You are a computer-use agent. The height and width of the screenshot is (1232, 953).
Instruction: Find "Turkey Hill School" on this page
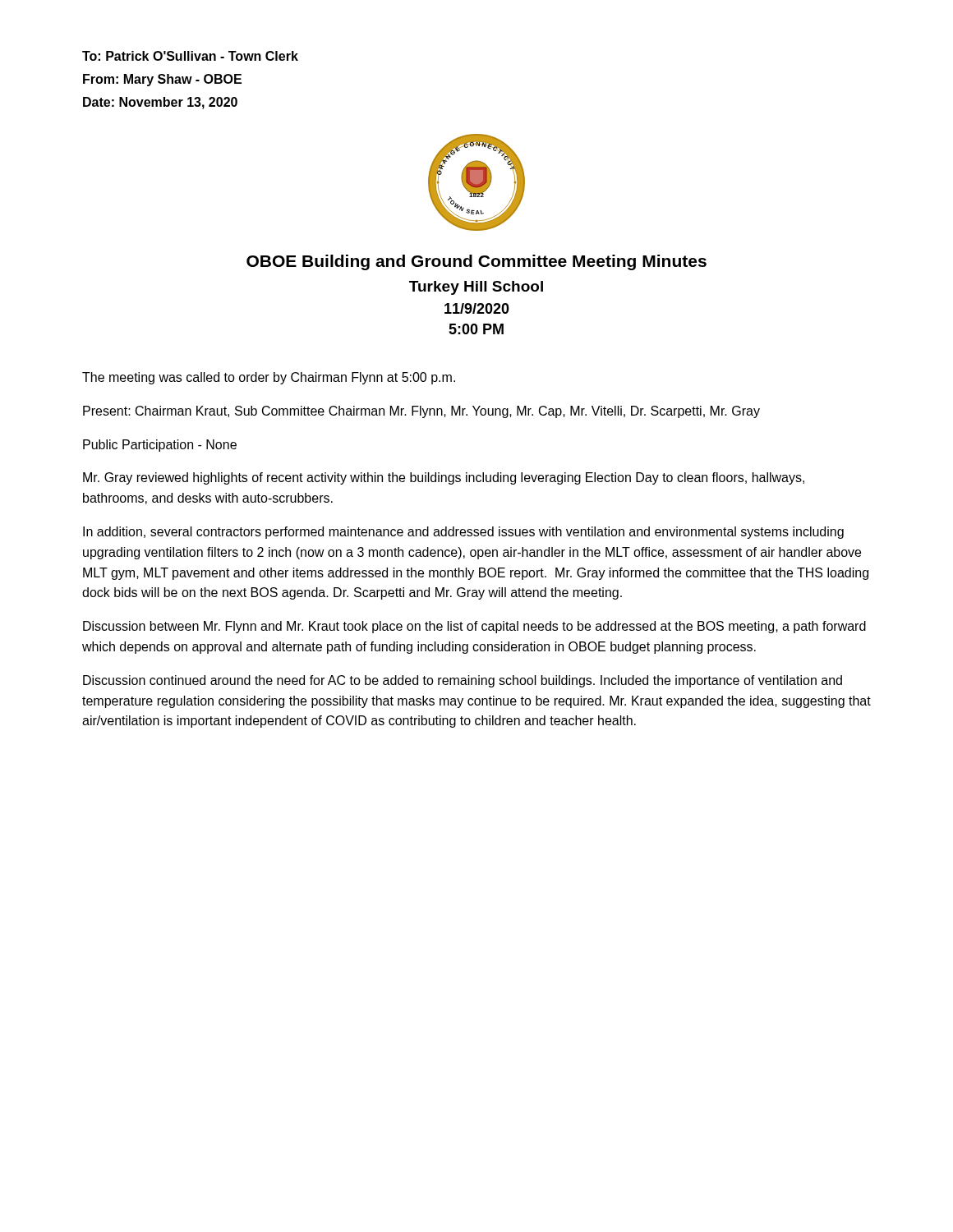coord(476,286)
